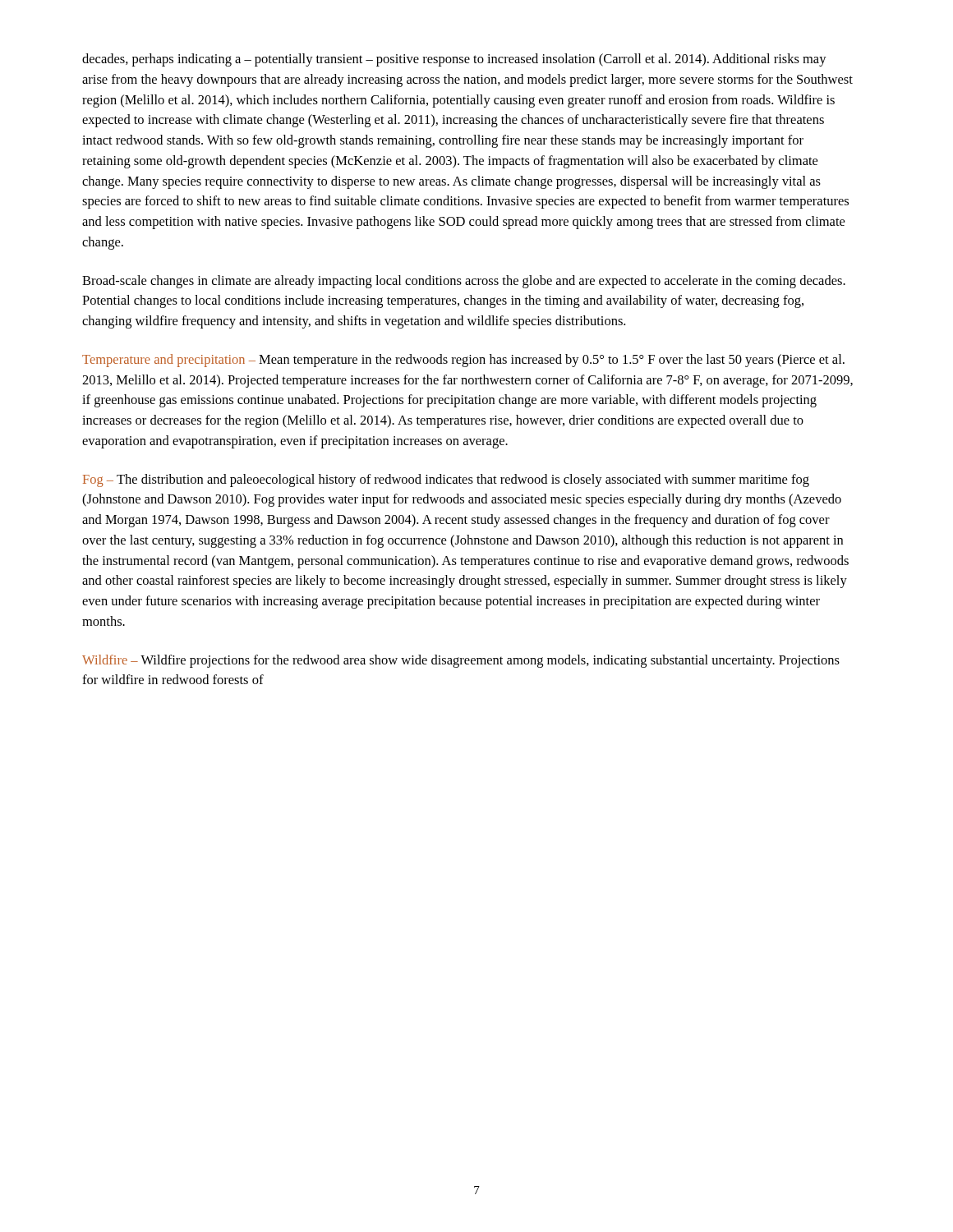Screen dimensions: 1232x953
Task: Point to the passage starting "Temperature and precipitation"
Action: pyautogui.click(x=468, y=400)
